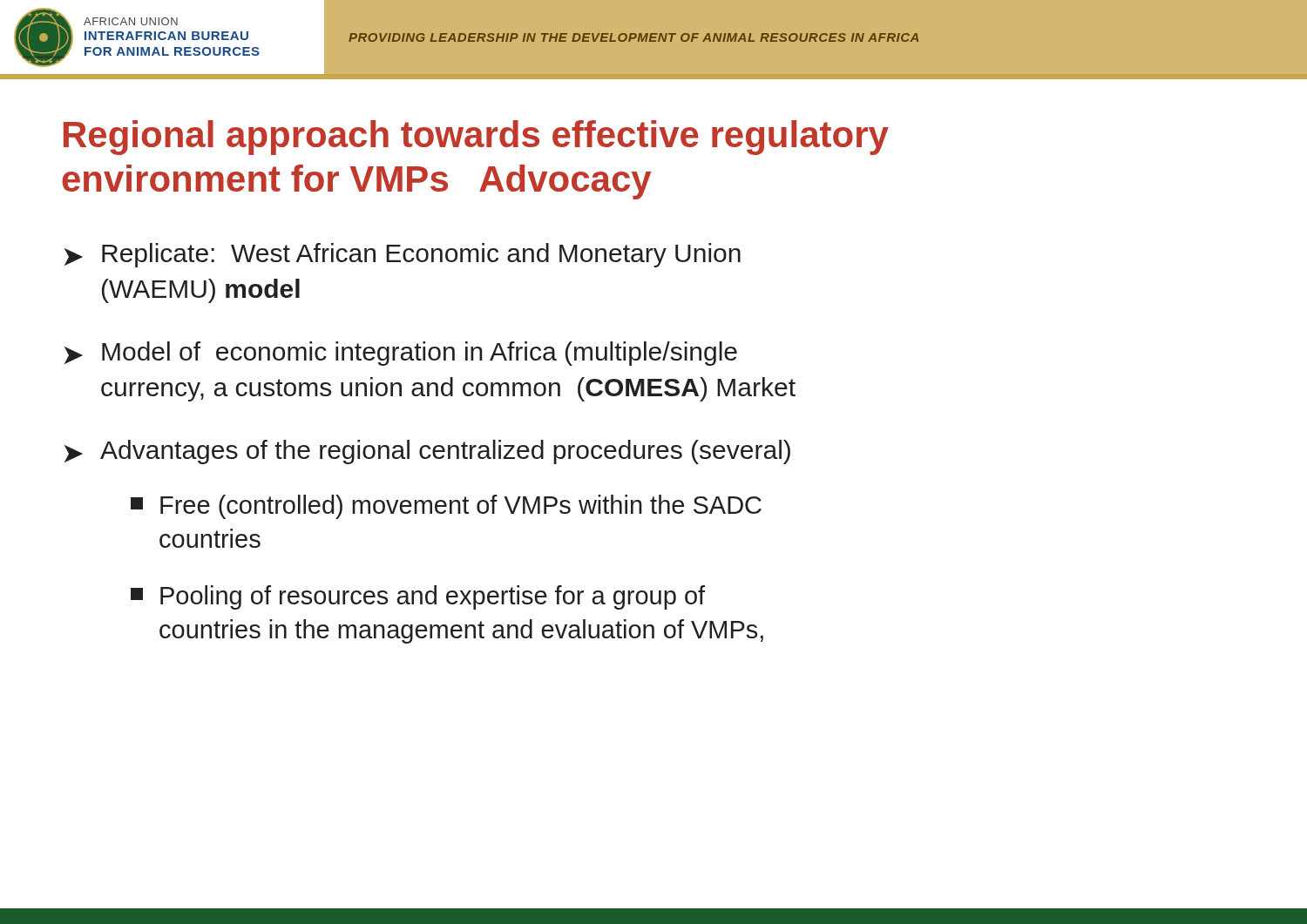Where is the passage that starts "➤ Model of"?
Image resolution: width=1307 pixels, height=924 pixels.
tap(428, 370)
